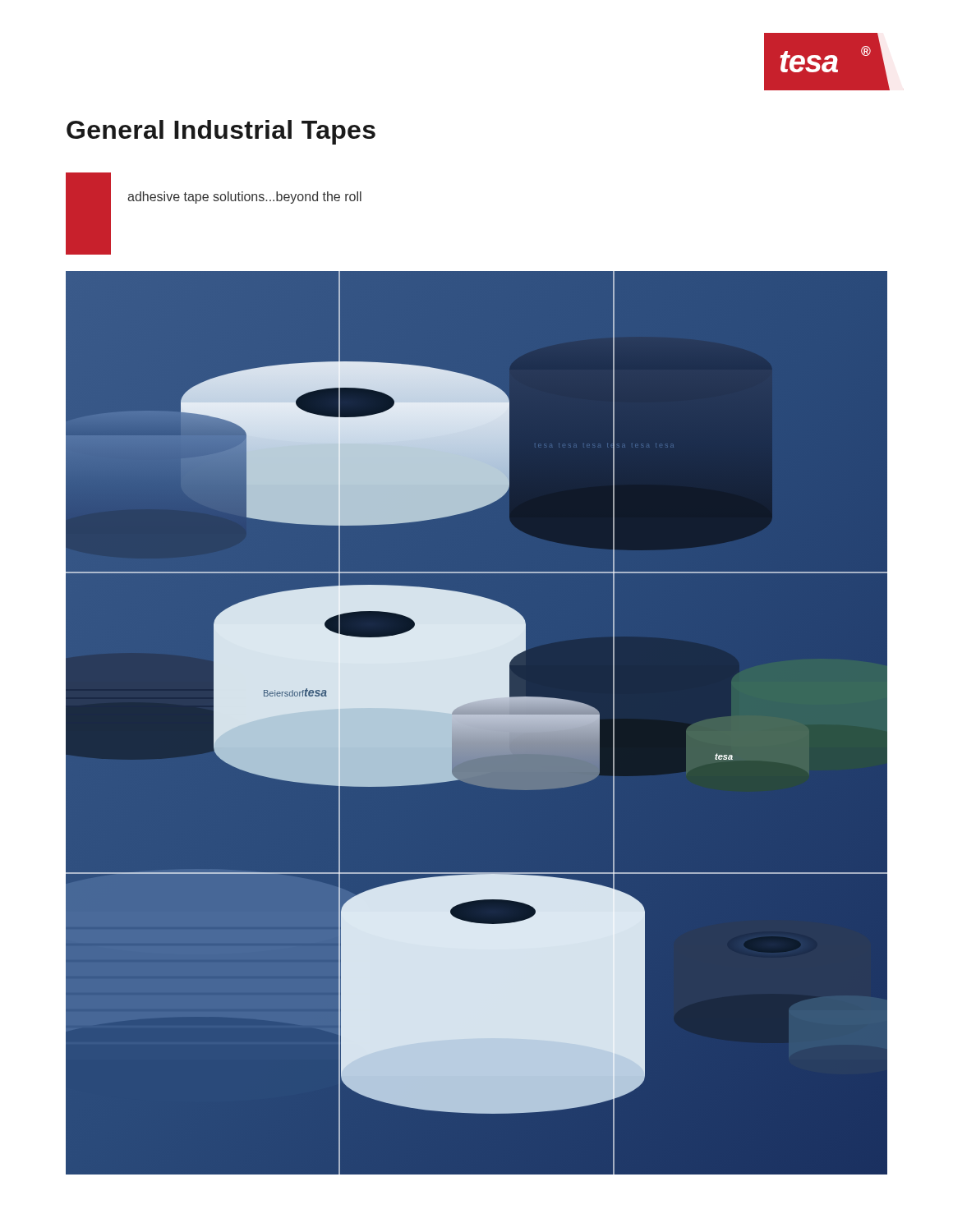The width and height of the screenshot is (953, 1232).
Task: Point to "General Industrial Tapes"
Action: pyautogui.click(x=221, y=130)
